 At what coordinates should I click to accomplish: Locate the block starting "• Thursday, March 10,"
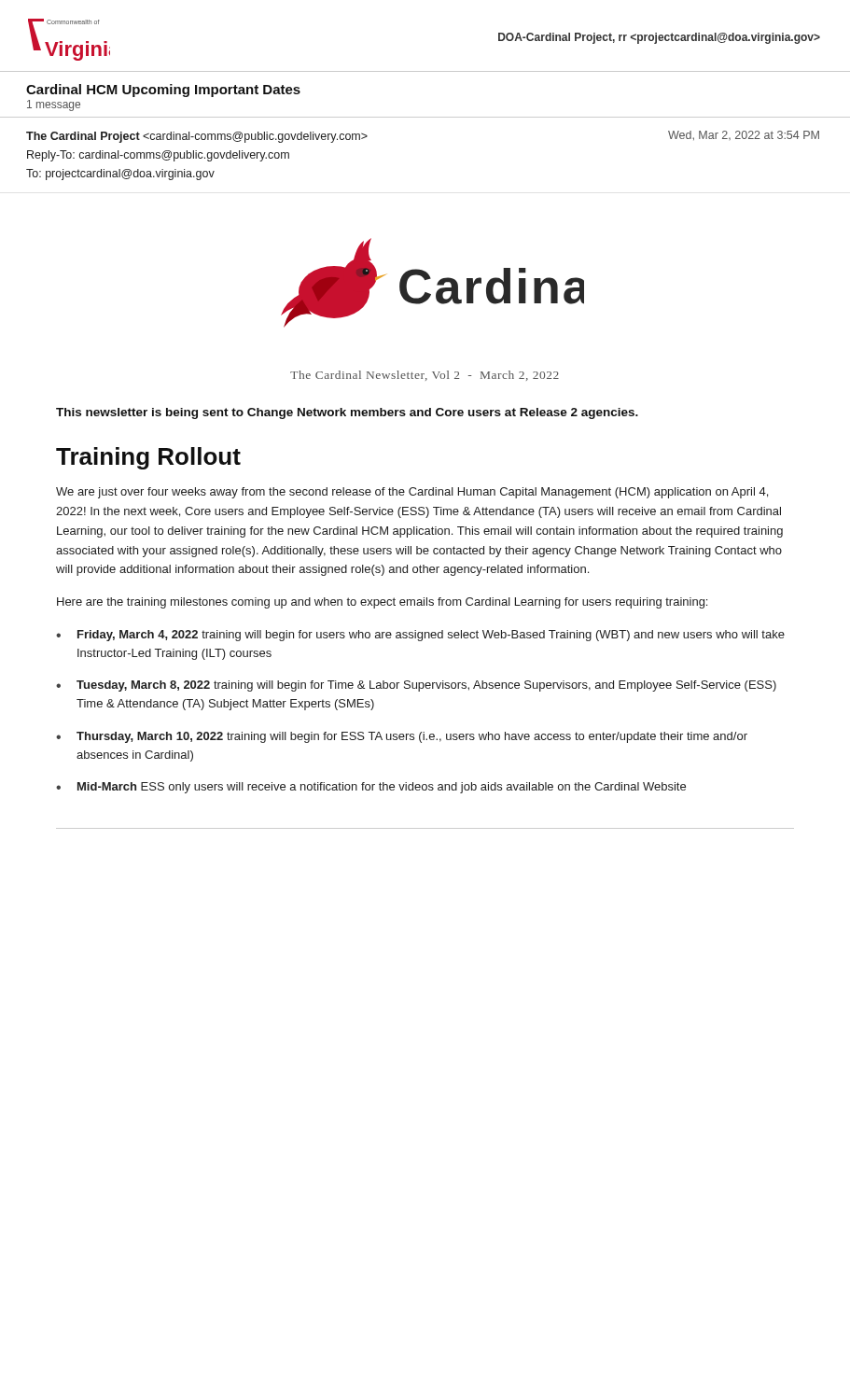tap(425, 746)
